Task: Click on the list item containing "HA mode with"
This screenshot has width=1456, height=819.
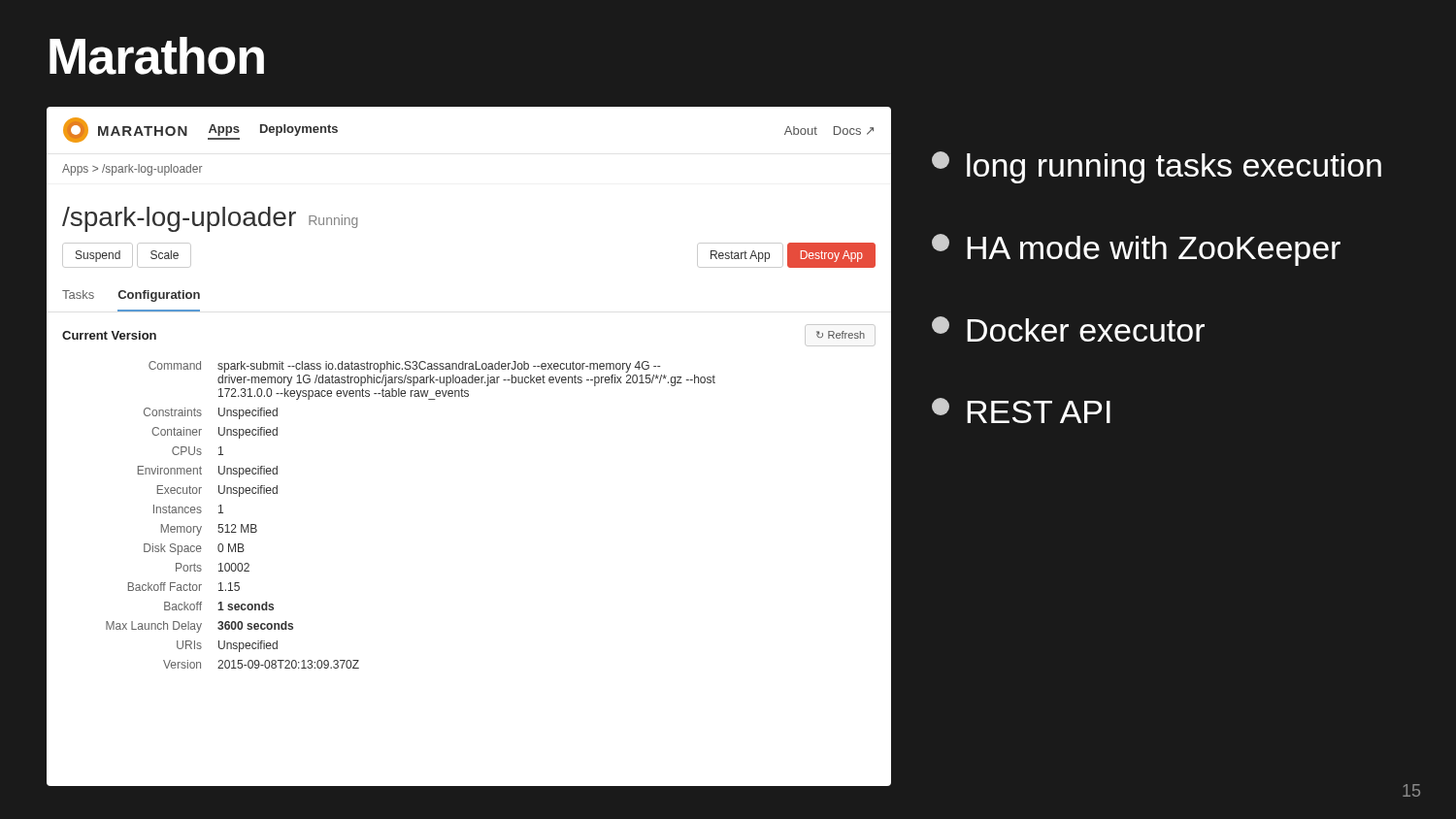Action: coord(1136,248)
